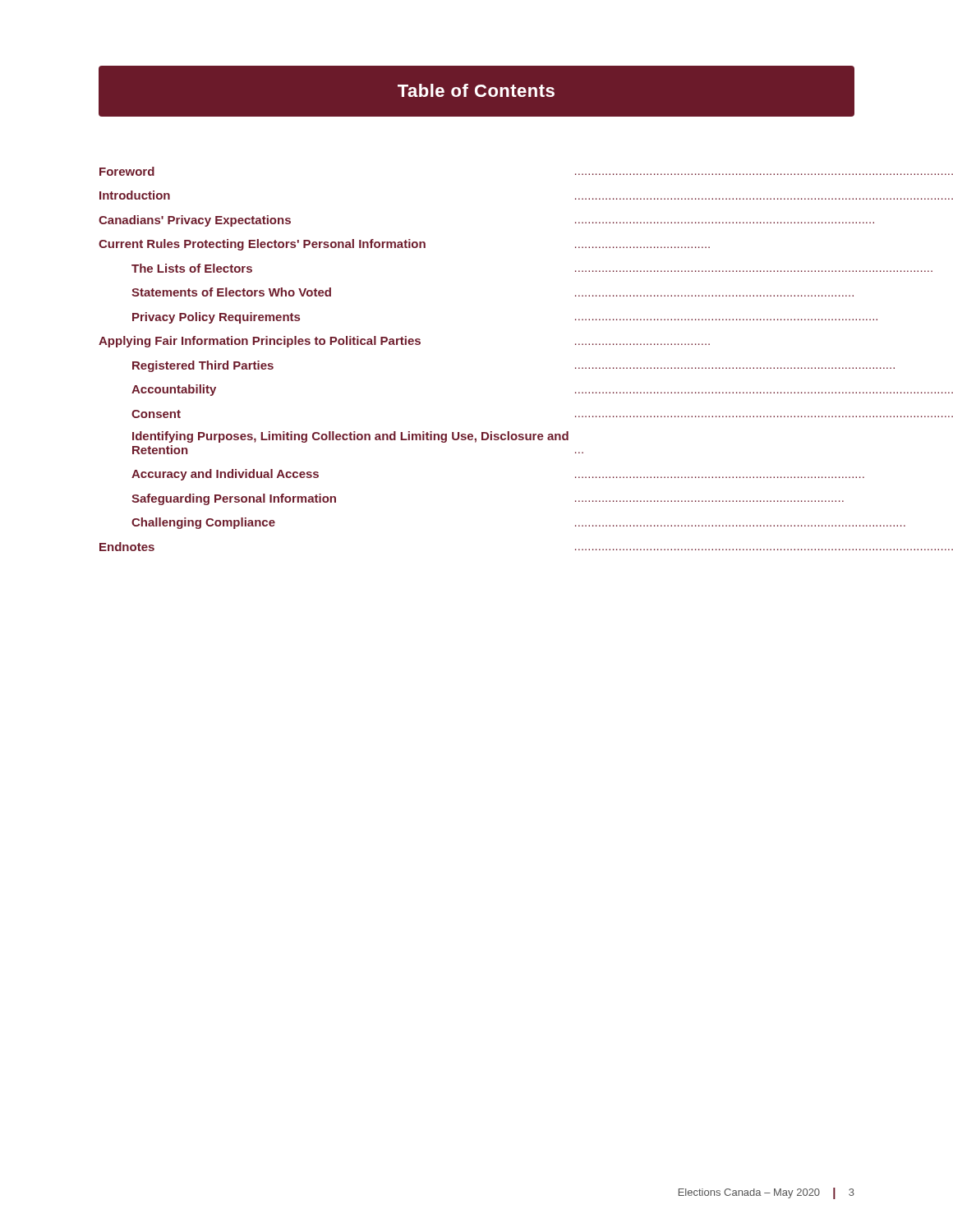The image size is (953, 1232).
Task: Select the passage starting "Applying Fair Information Principles to Political Parties"
Action: coord(404,342)
